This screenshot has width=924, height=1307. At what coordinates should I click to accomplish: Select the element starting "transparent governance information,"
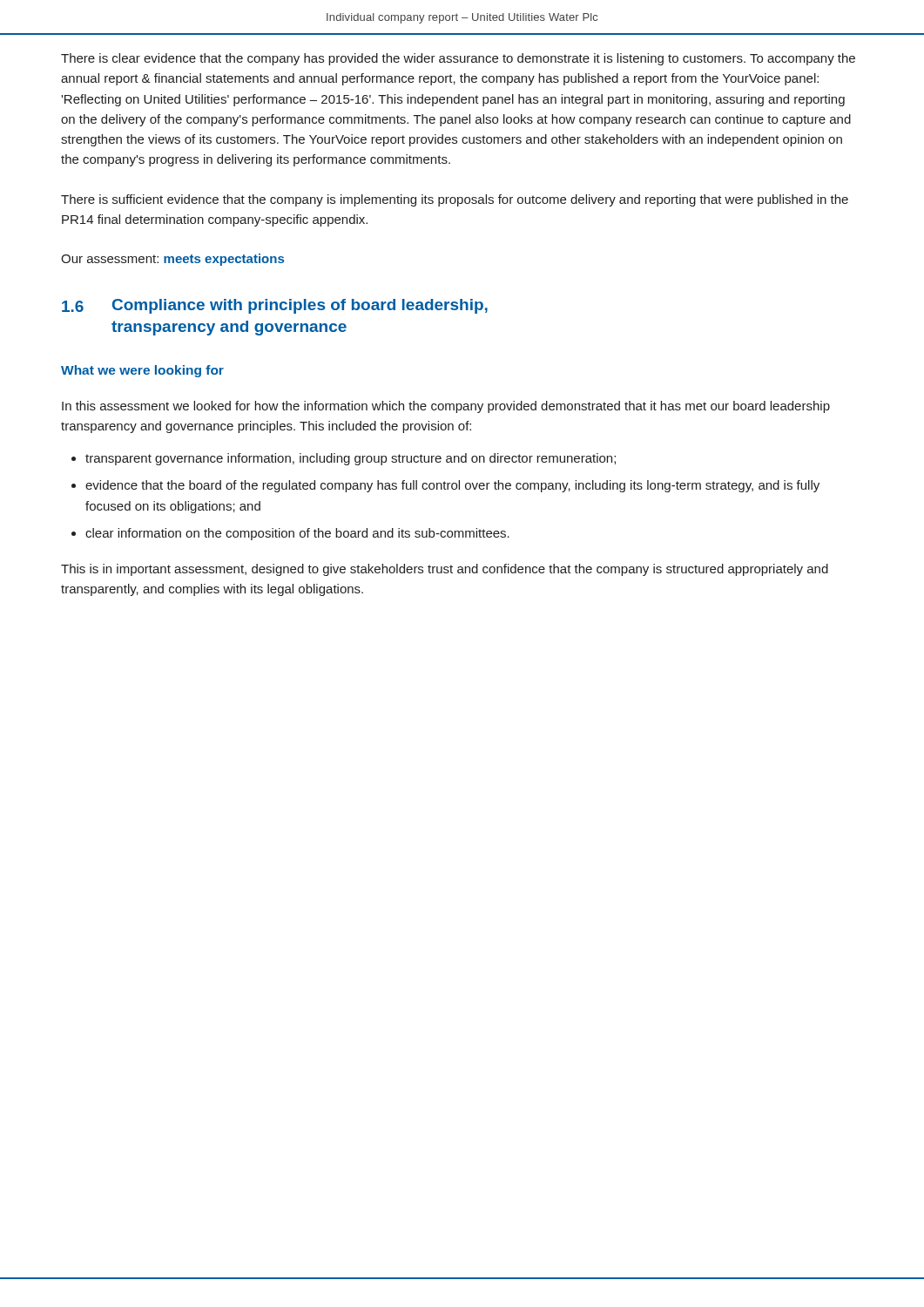coord(351,458)
